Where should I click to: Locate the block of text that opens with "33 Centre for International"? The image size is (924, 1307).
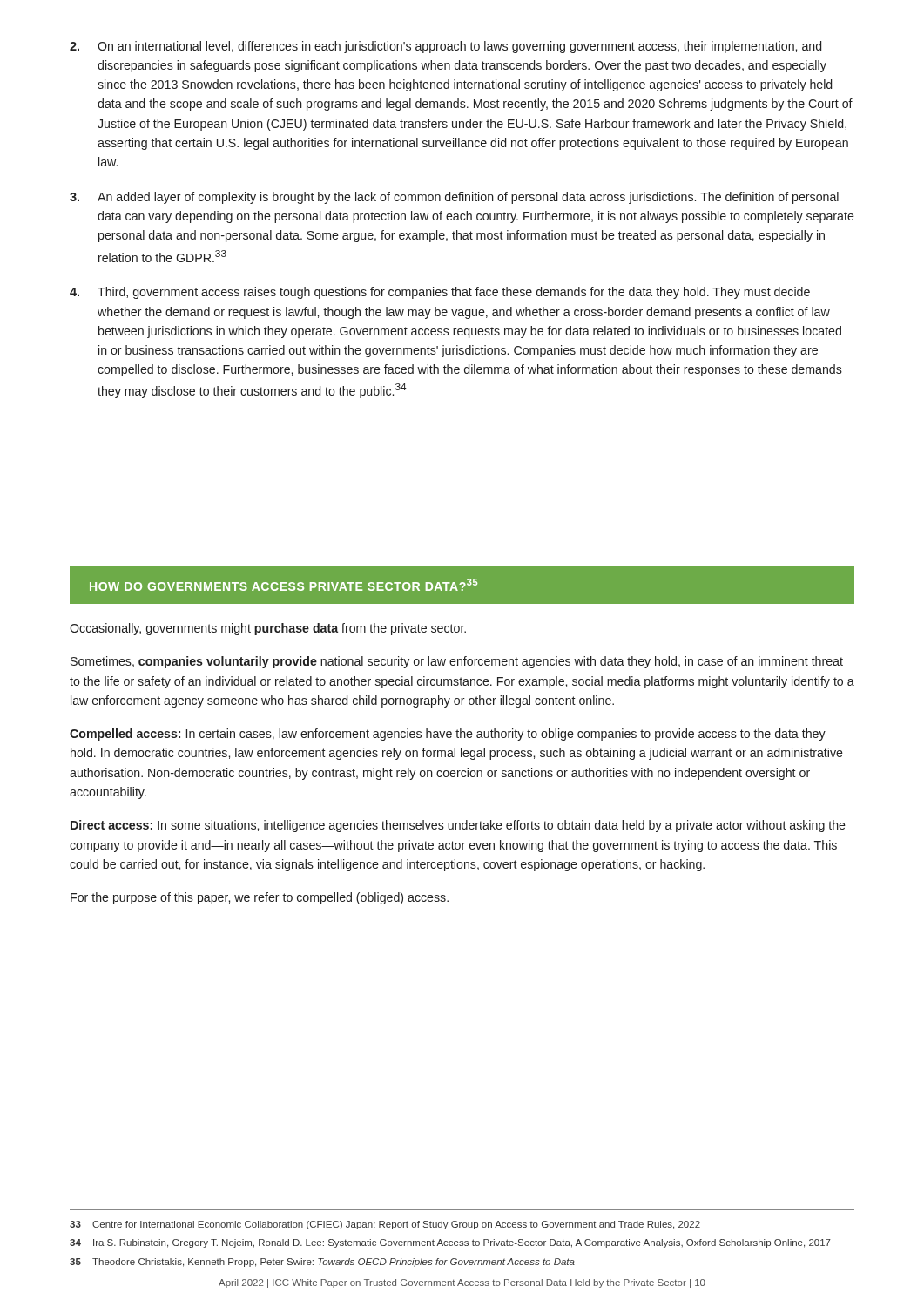(x=462, y=1225)
